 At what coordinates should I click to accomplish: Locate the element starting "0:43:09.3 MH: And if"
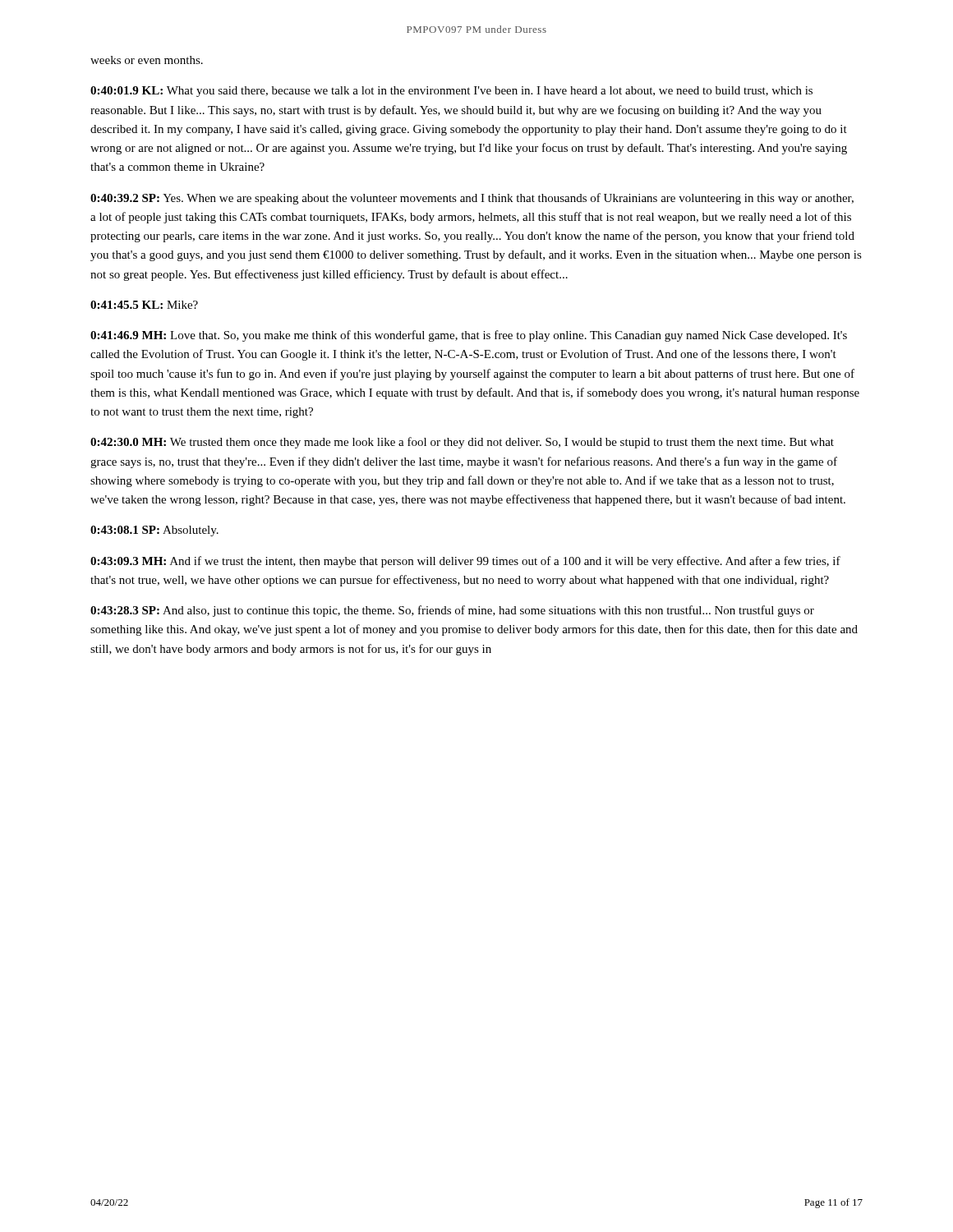pos(465,570)
